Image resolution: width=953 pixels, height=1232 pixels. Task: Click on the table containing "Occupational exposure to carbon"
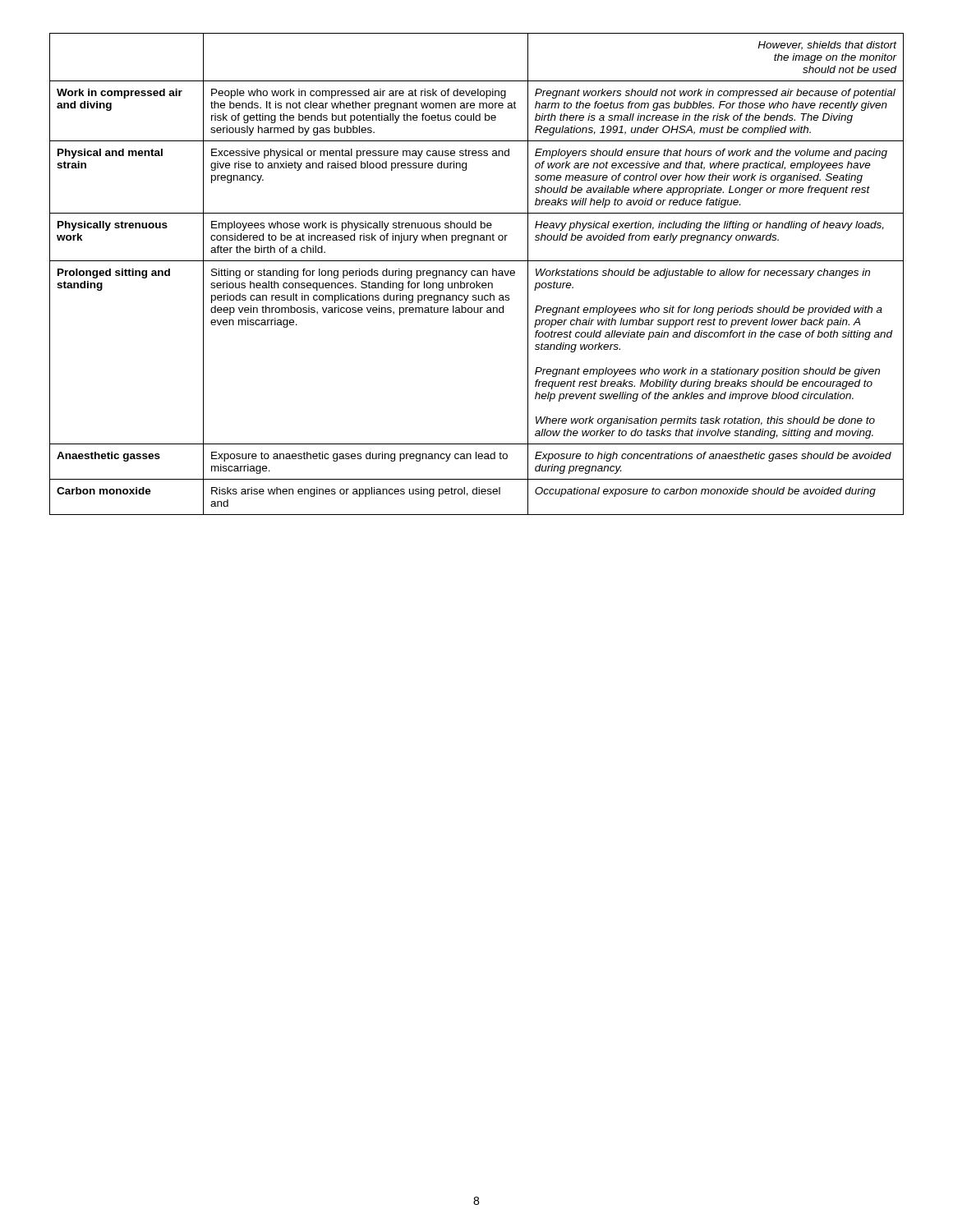(476, 274)
